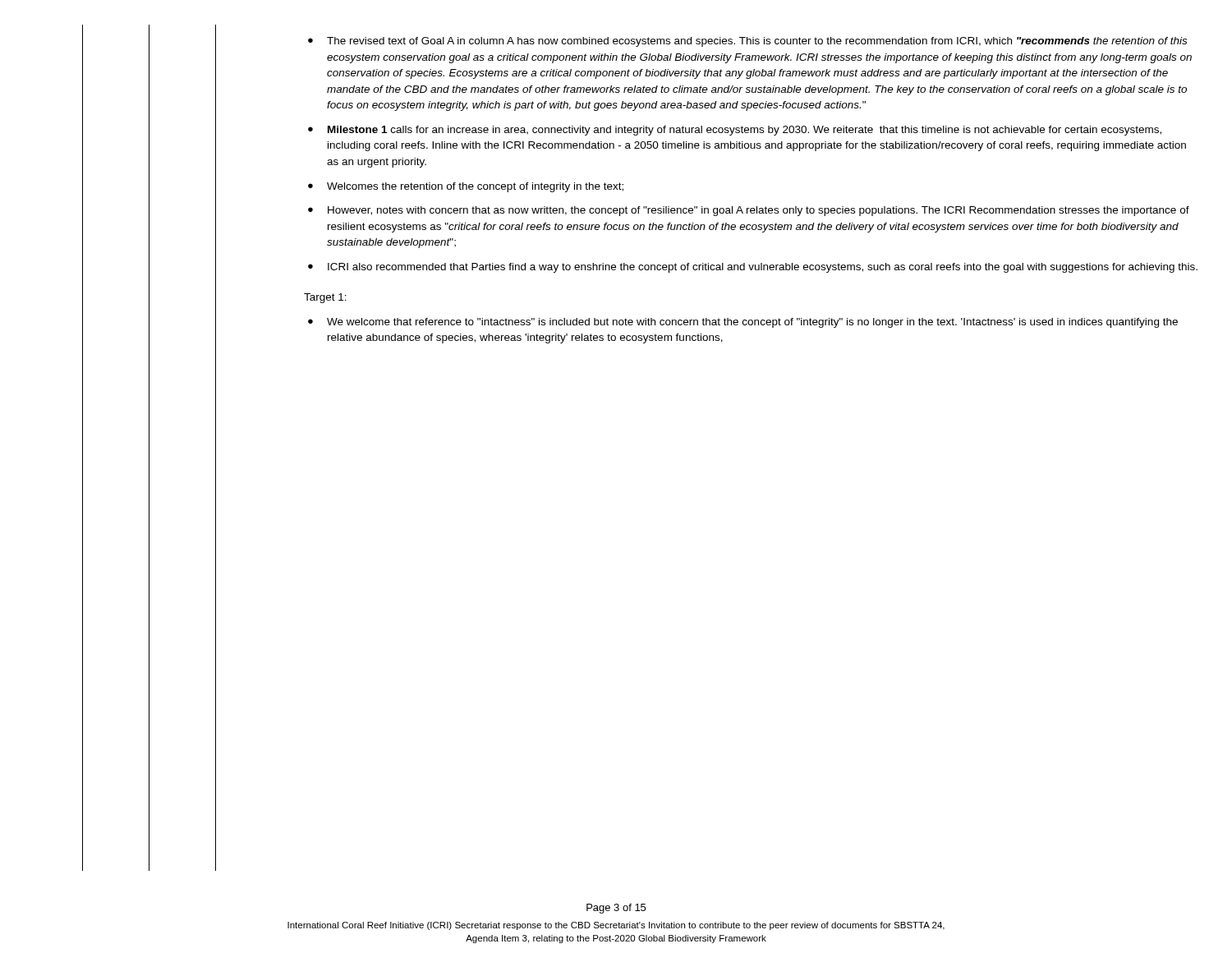
Task: Click on the text block starting "Target 1:"
Action: coord(325,297)
